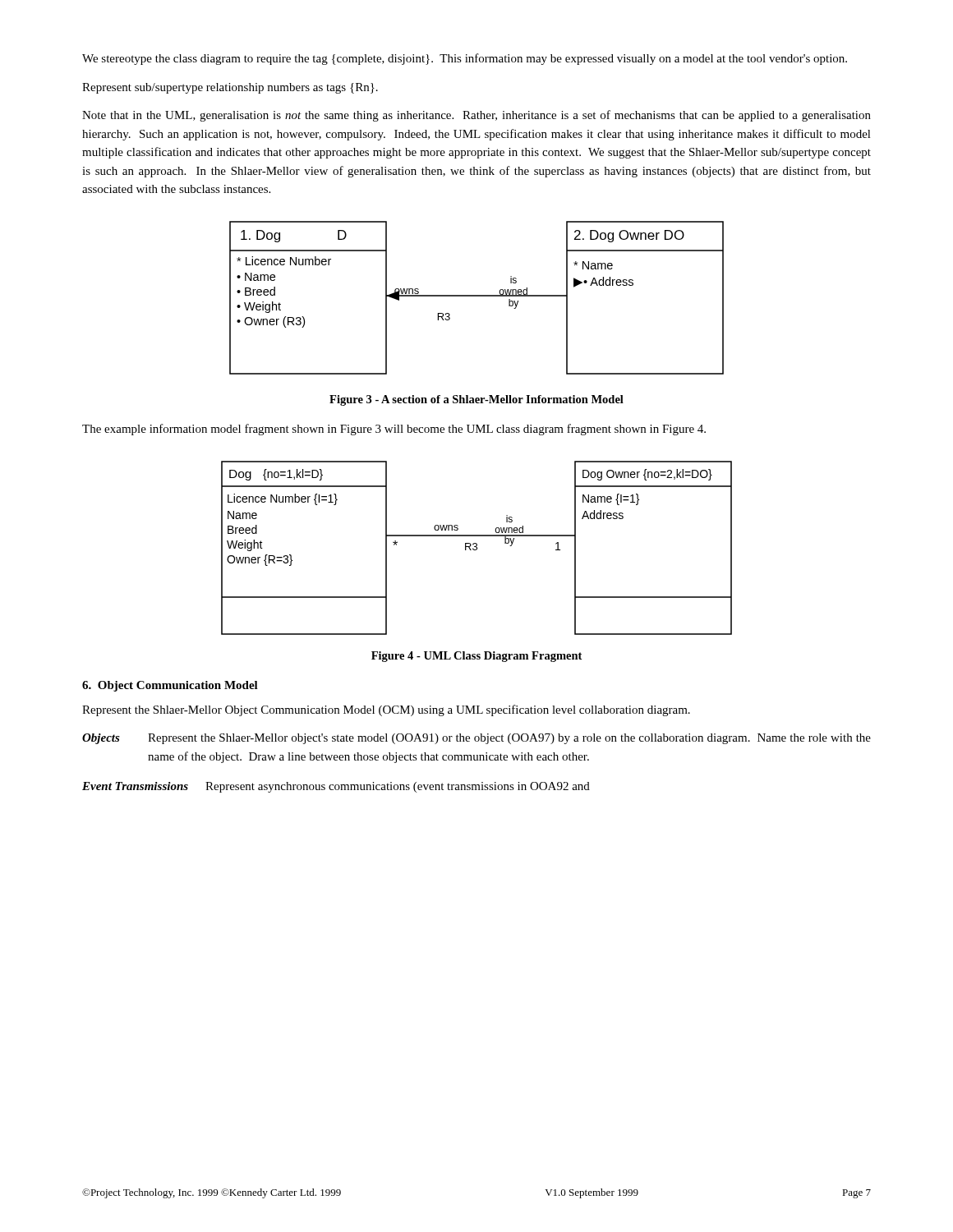Select the element starting "Represent sub/supertype relationship"
The image size is (953, 1232).
230,88
